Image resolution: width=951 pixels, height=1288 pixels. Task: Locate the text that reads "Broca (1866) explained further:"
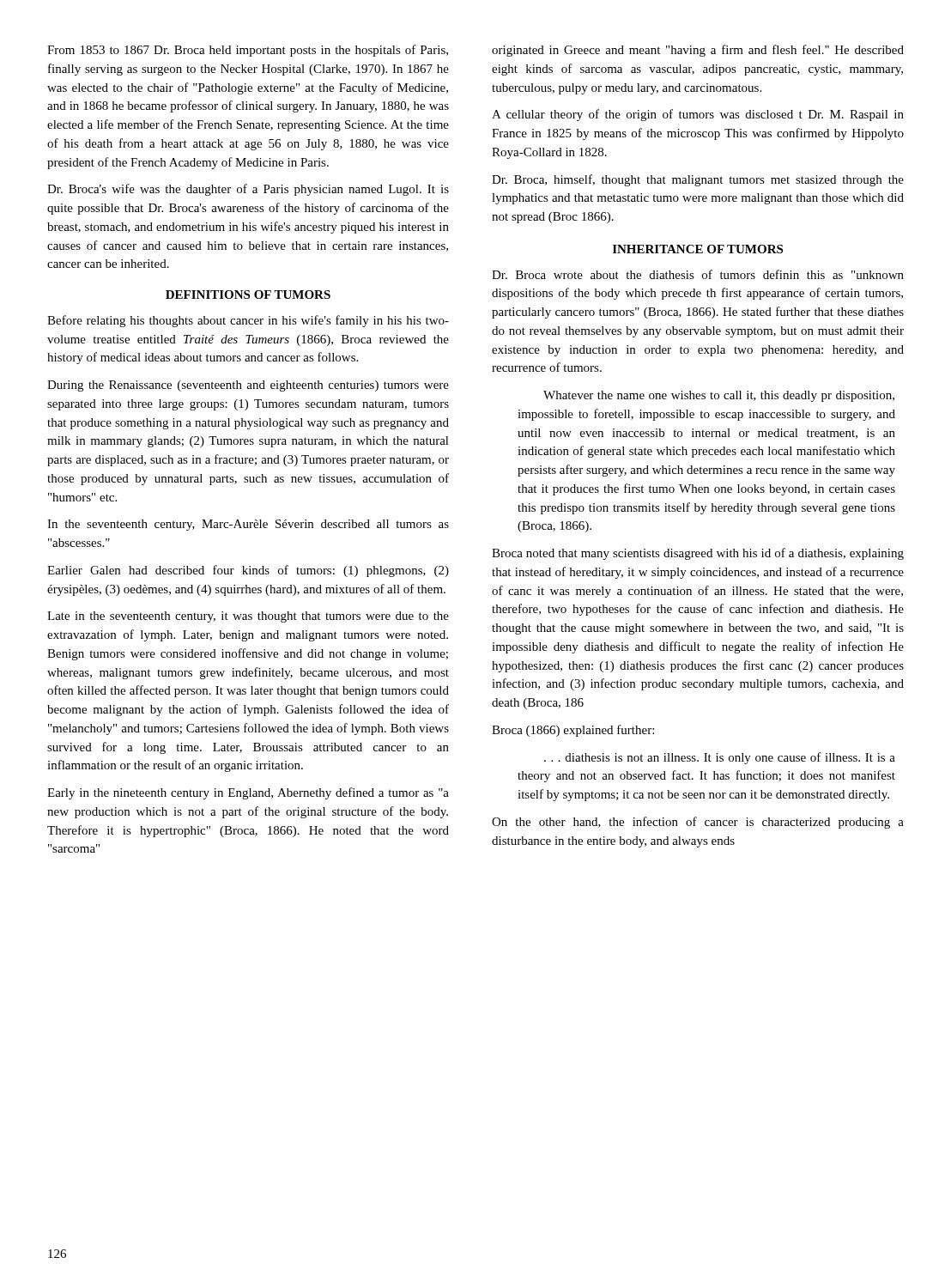click(x=573, y=731)
